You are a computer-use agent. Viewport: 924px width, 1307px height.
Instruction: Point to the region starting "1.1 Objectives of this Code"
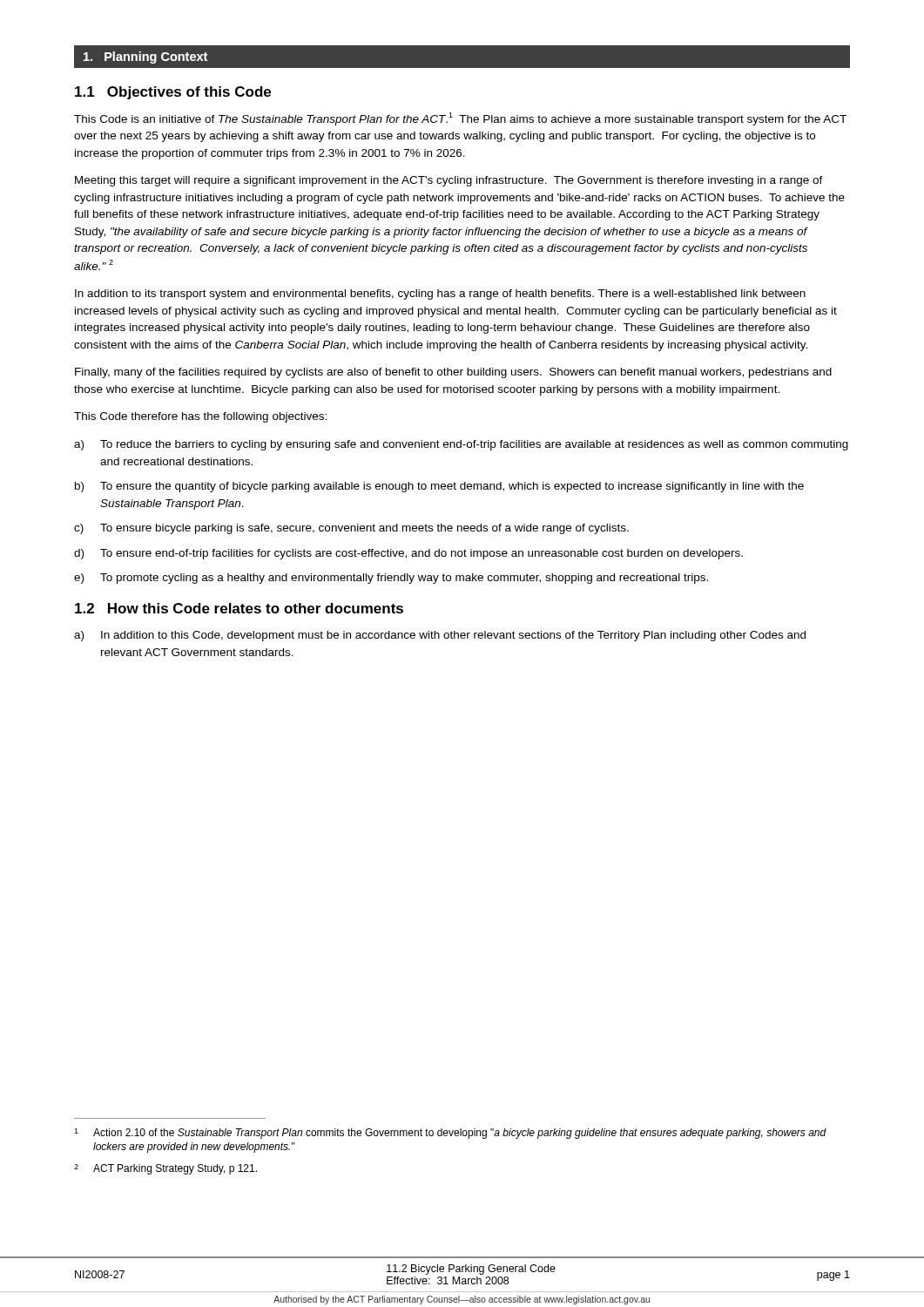coord(173,92)
